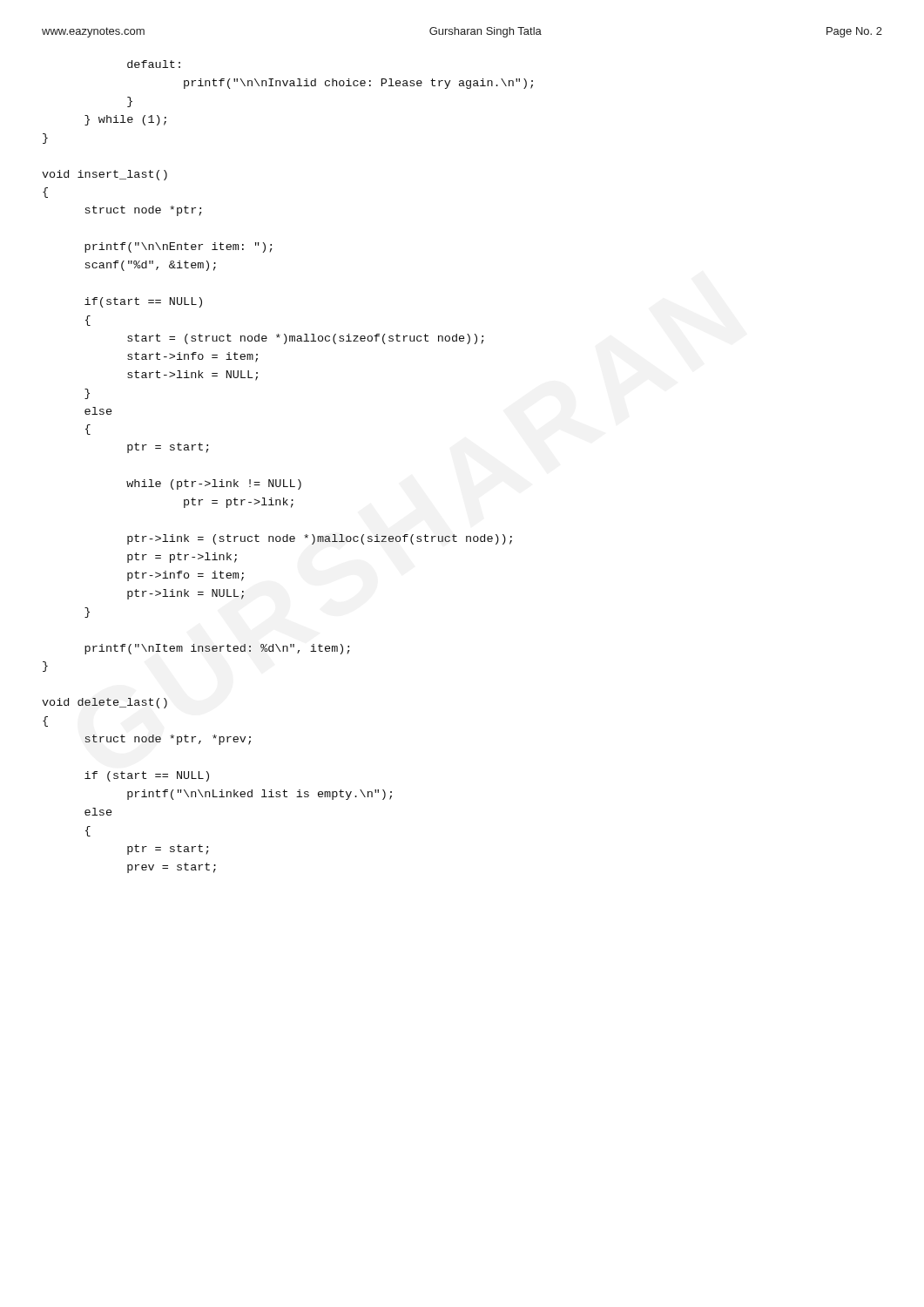This screenshot has height=1307, width=924.
Task: Click the passage that begins "default: printf("\n\nInvalid choice: Please try again.\n"); }"
Action: 154,64
